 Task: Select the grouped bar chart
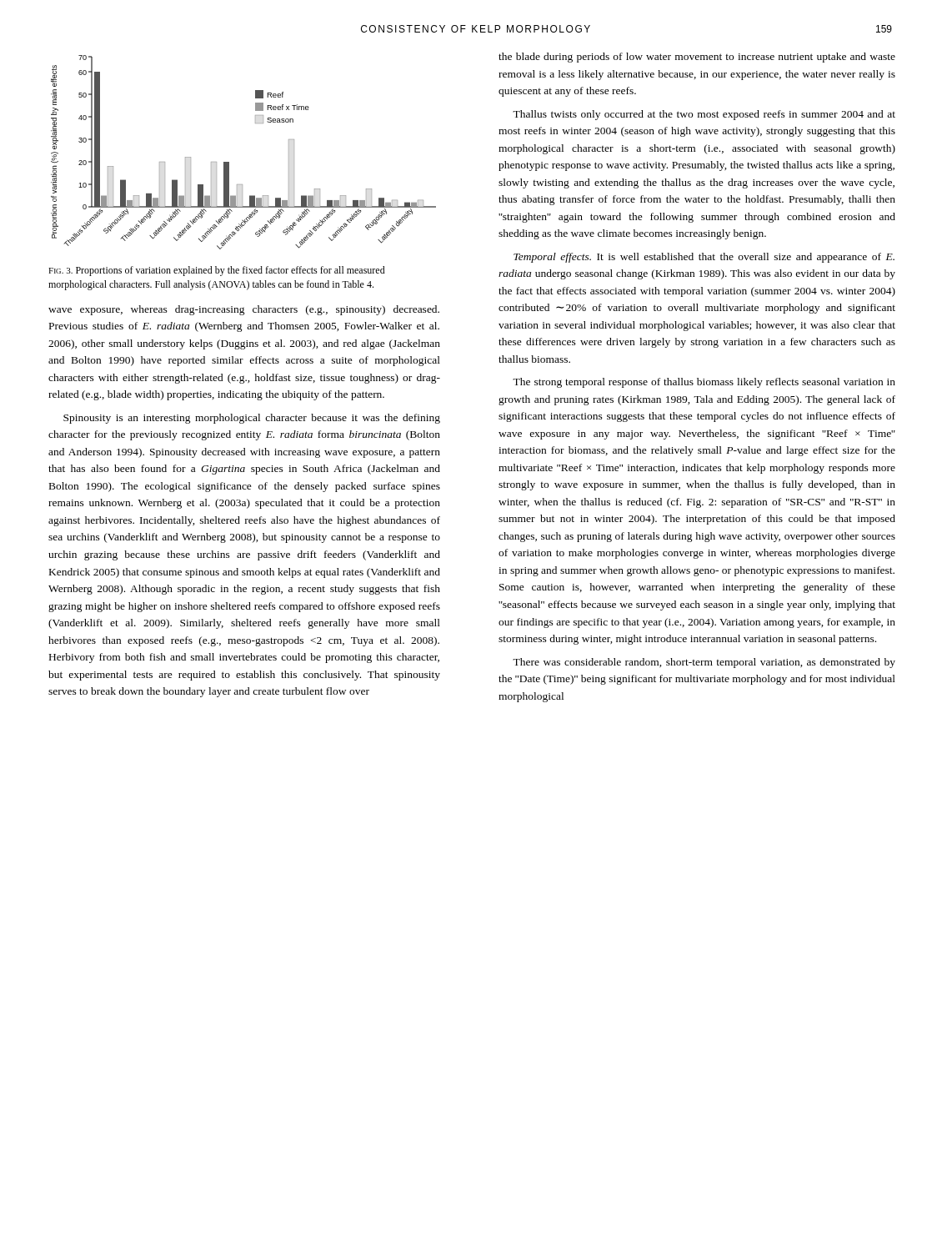coord(244,153)
